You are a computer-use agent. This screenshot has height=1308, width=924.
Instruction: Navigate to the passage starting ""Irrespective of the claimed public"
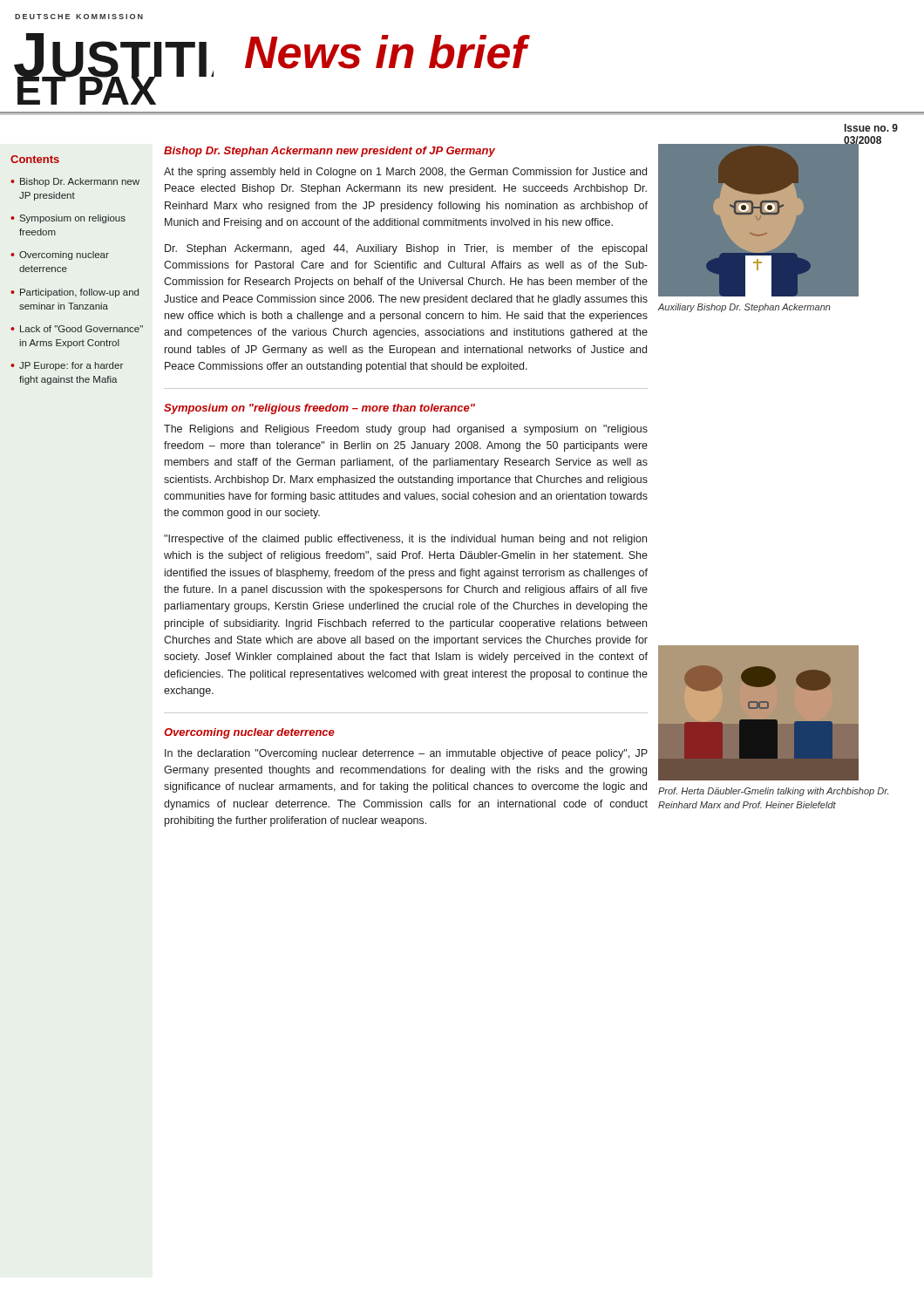tap(406, 615)
